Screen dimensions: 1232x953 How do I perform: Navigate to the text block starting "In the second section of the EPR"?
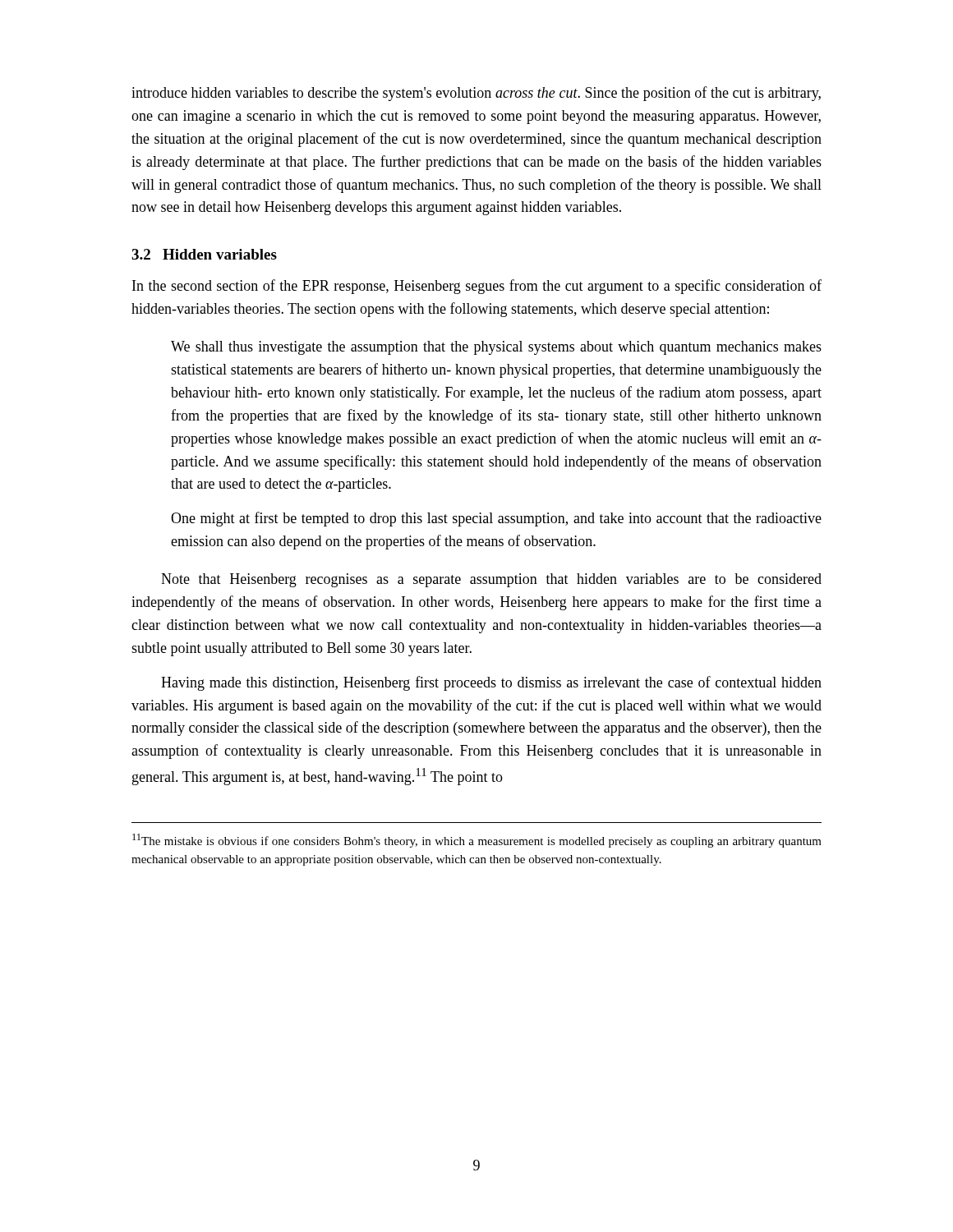click(x=476, y=298)
